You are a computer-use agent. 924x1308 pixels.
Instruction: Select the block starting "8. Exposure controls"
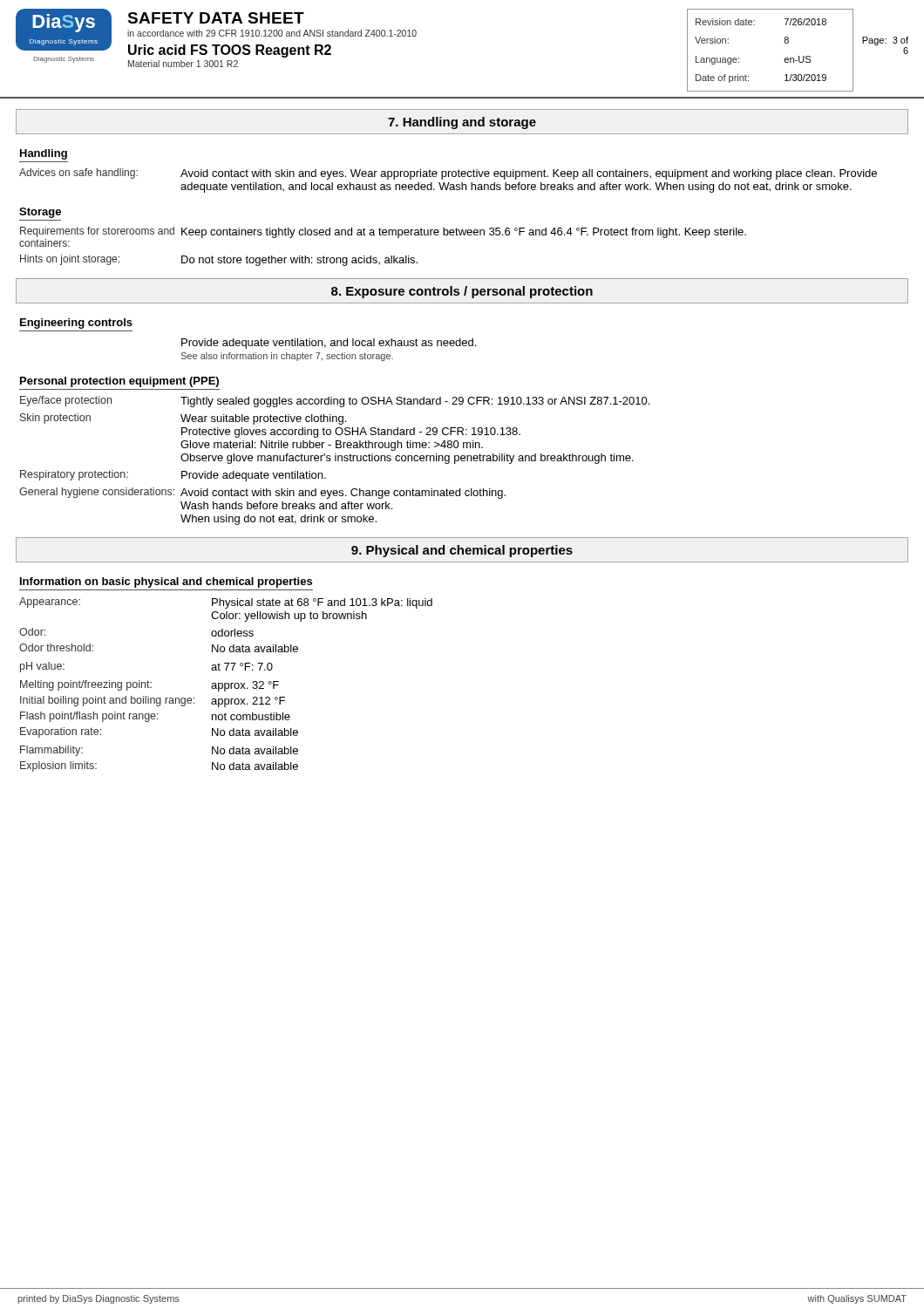coord(462,291)
